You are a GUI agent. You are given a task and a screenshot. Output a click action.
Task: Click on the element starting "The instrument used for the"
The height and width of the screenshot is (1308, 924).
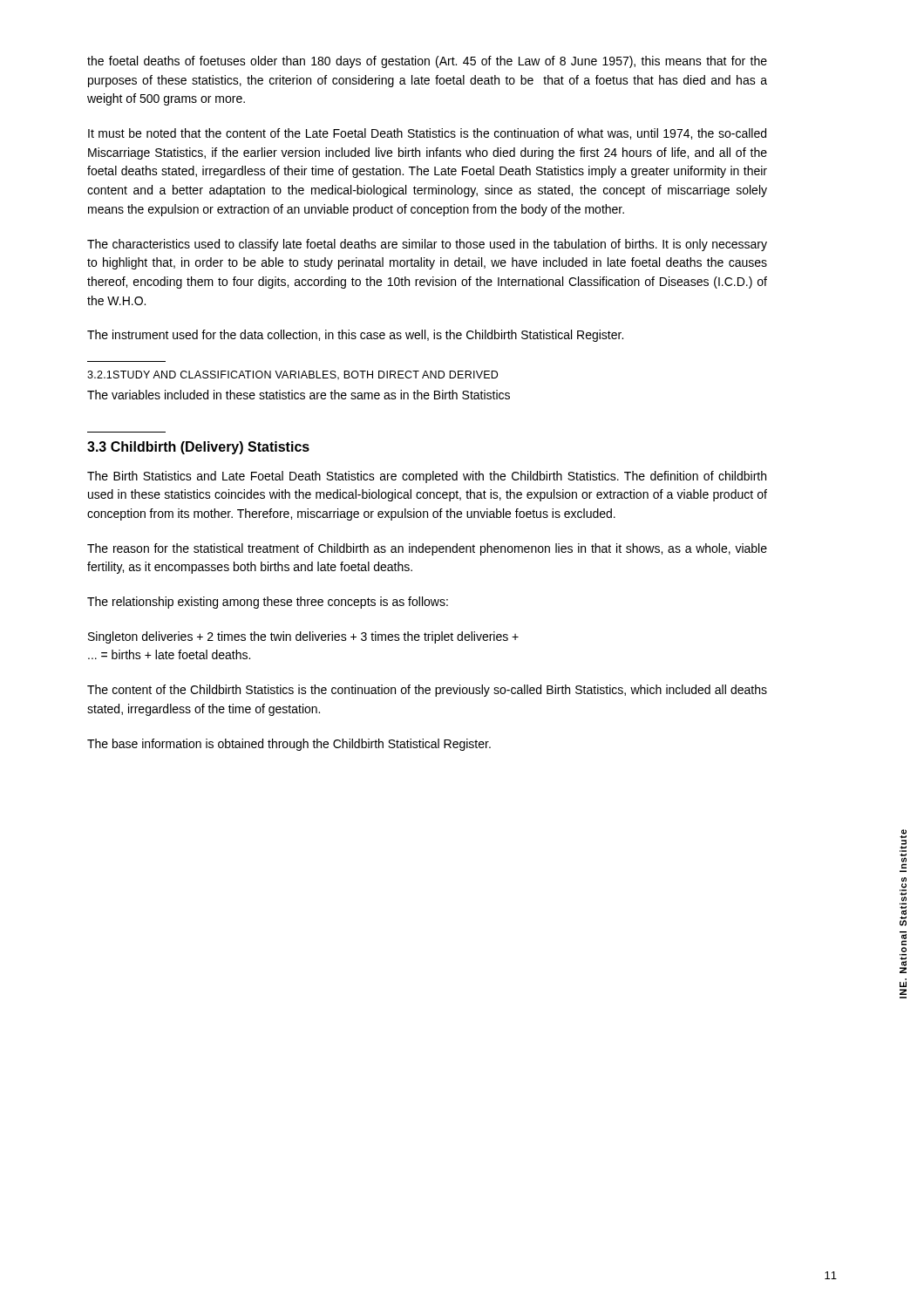tap(356, 335)
